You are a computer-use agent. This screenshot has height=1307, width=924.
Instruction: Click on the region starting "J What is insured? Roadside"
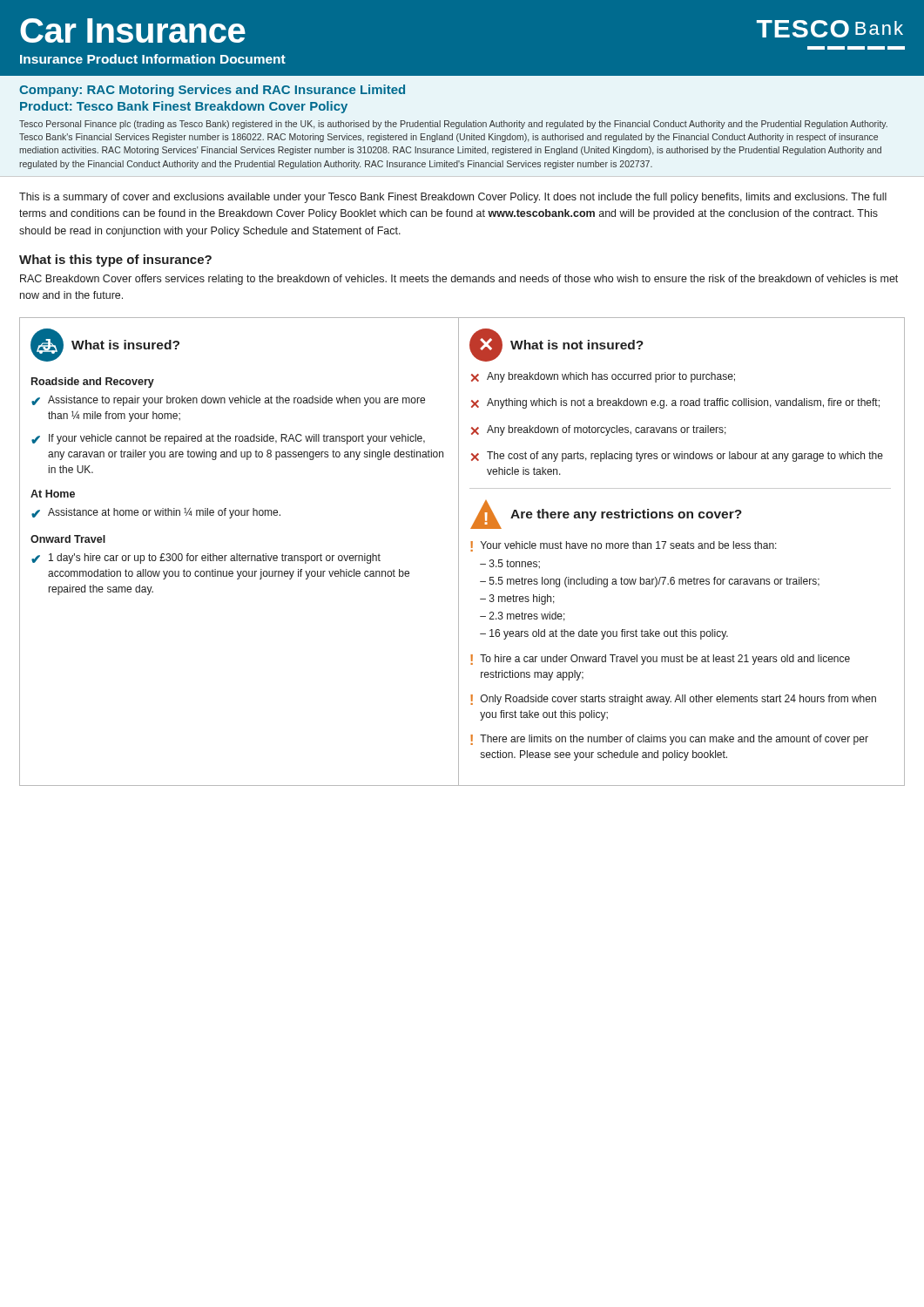tap(238, 463)
